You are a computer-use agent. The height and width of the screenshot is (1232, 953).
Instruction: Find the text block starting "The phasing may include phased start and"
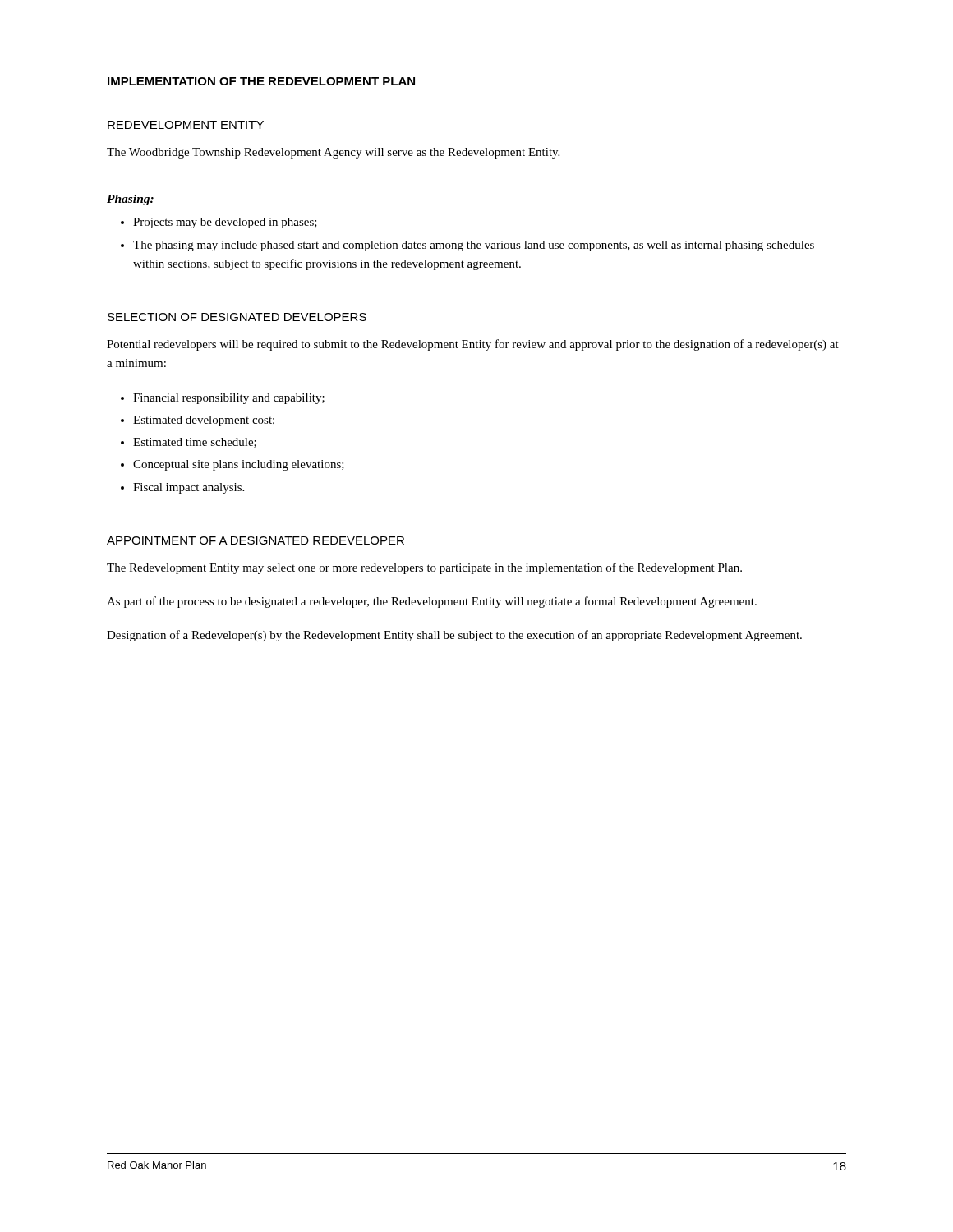(x=490, y=254)
